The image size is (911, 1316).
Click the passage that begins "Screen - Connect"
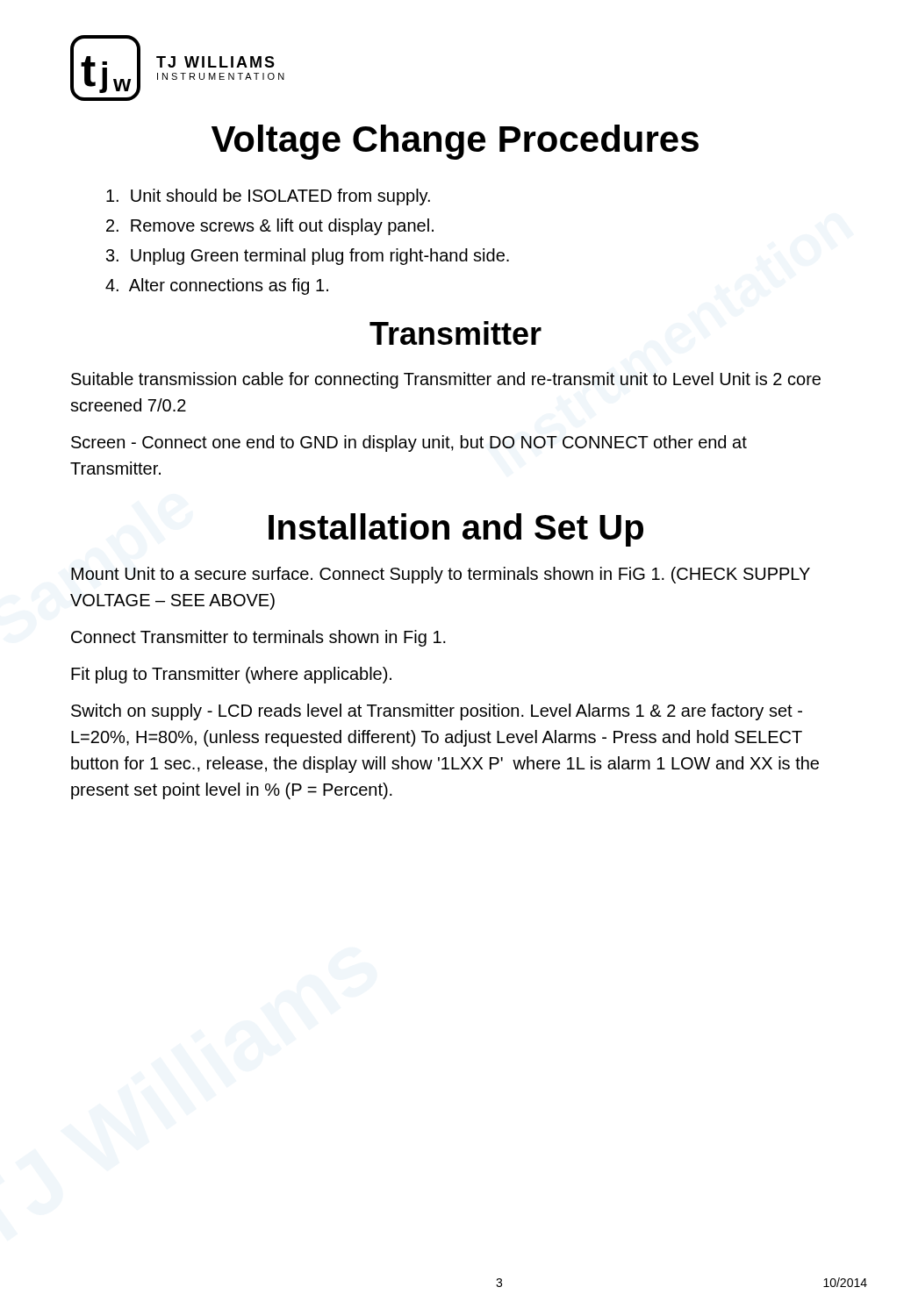[x=408, y=455]
